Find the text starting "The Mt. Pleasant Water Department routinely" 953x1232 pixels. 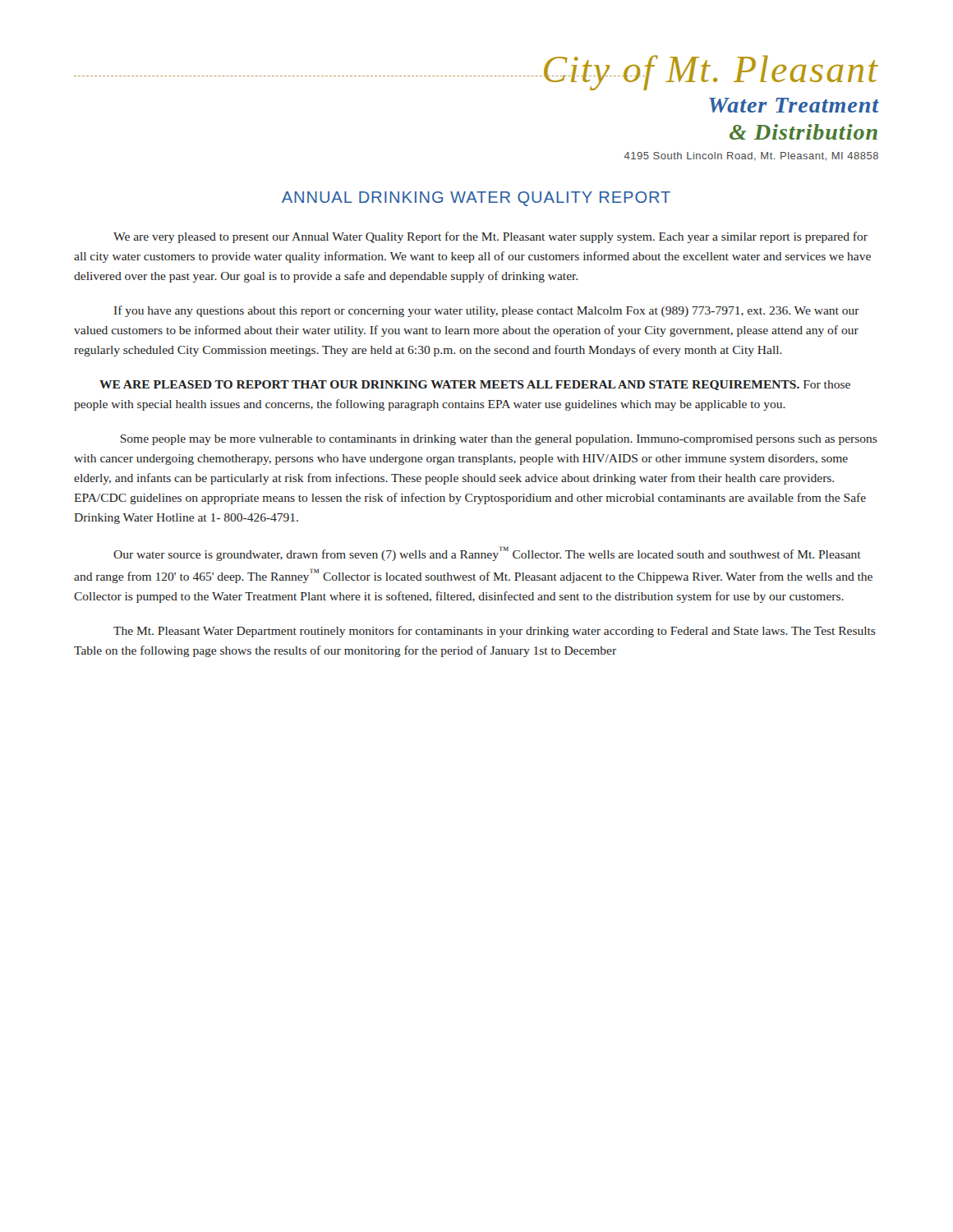pyautogui.click(x=475, y=641)
